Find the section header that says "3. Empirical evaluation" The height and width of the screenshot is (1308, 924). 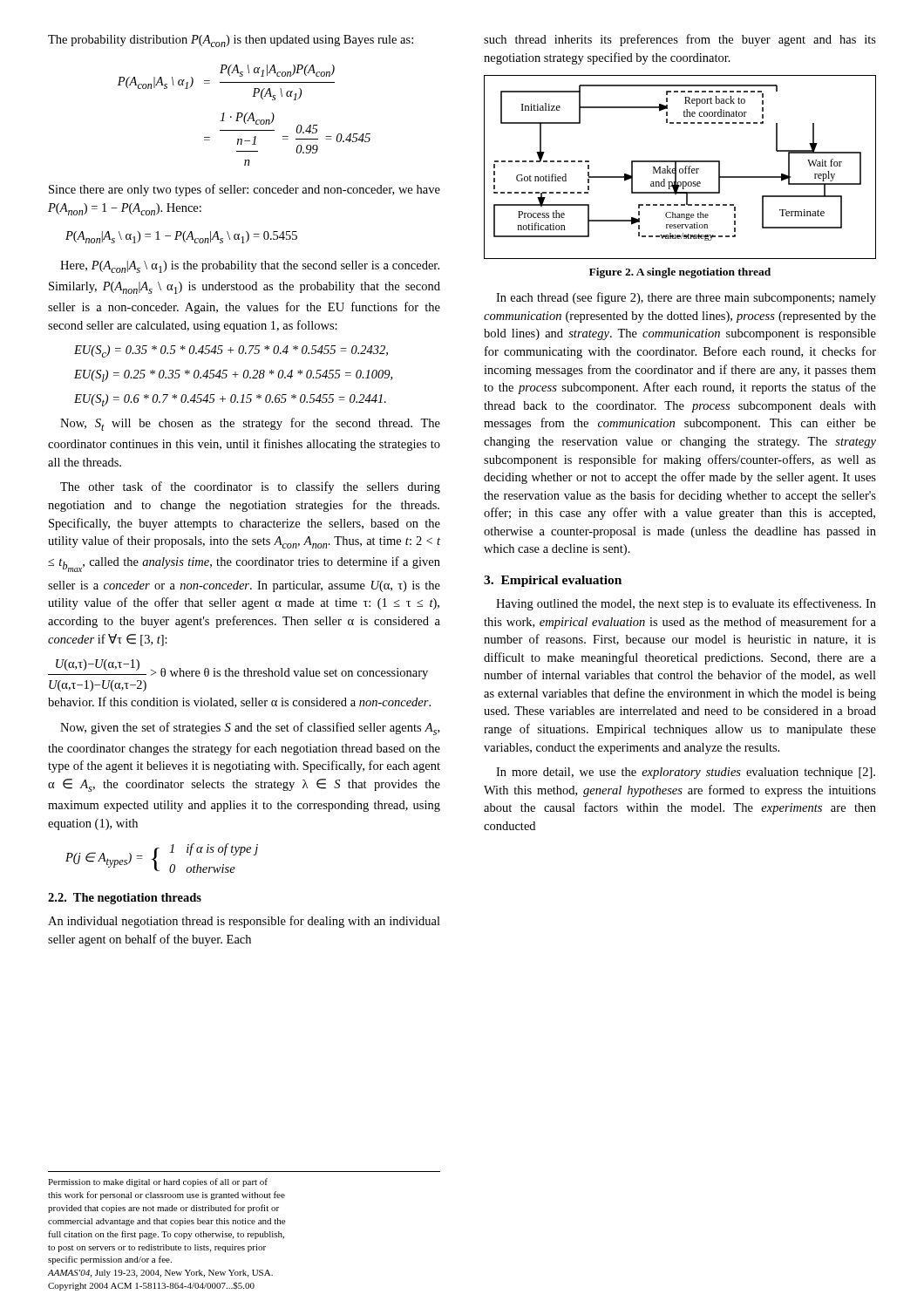[553, 581]
